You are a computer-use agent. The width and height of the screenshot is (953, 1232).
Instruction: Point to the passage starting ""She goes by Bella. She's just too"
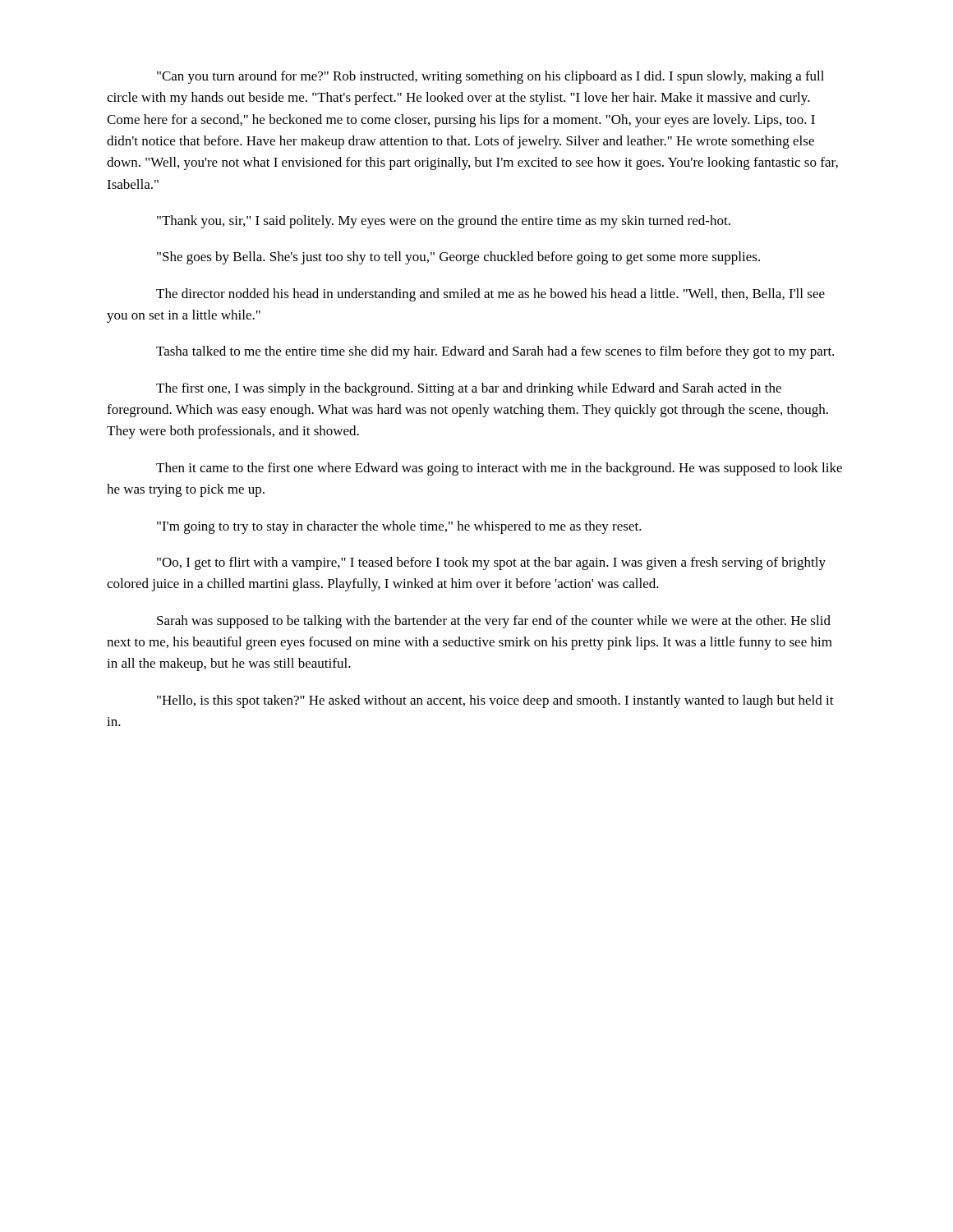tap(458, 257)
